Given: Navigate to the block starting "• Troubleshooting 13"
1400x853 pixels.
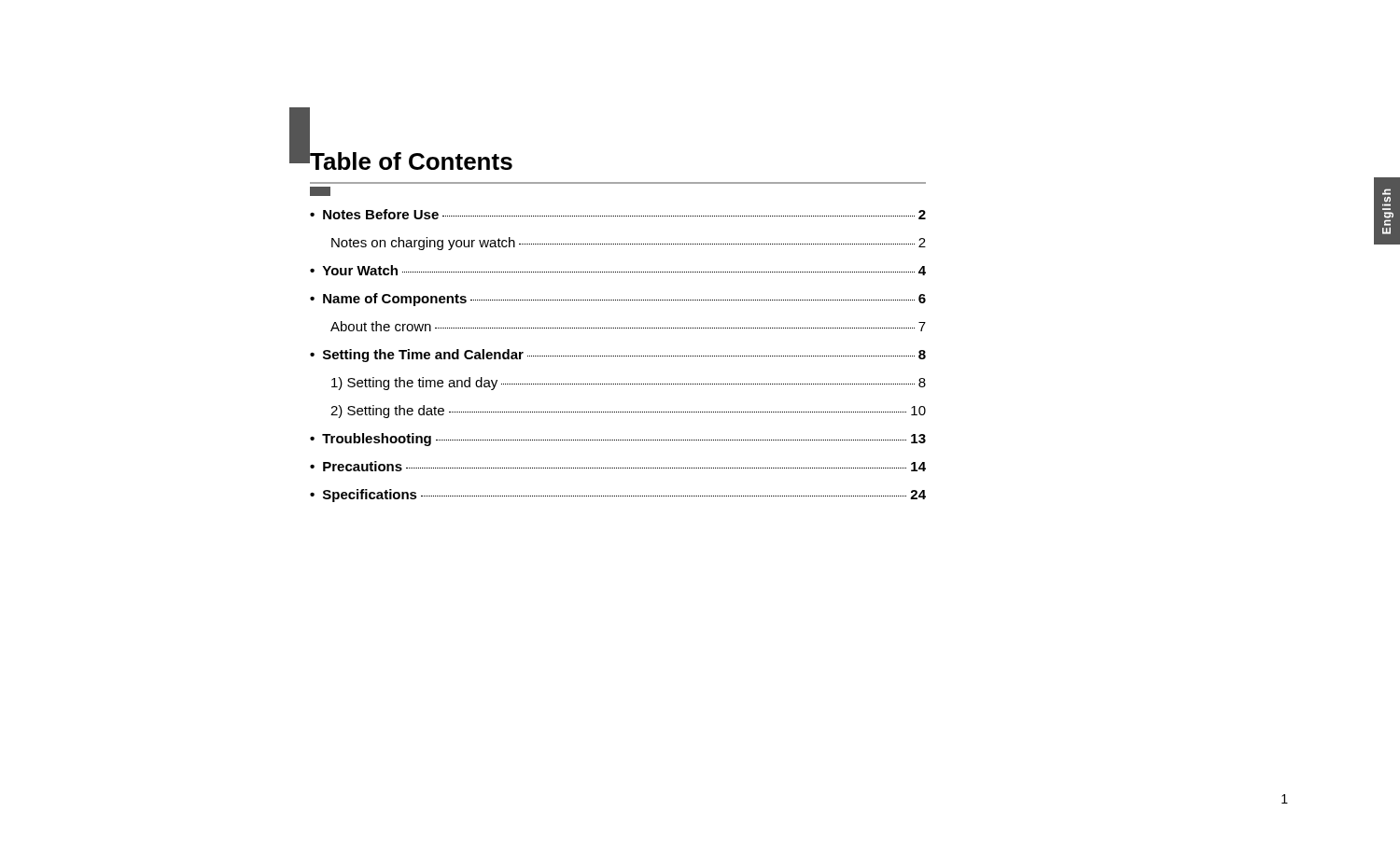Looking at the screenshot, I should tap(618, 439).
